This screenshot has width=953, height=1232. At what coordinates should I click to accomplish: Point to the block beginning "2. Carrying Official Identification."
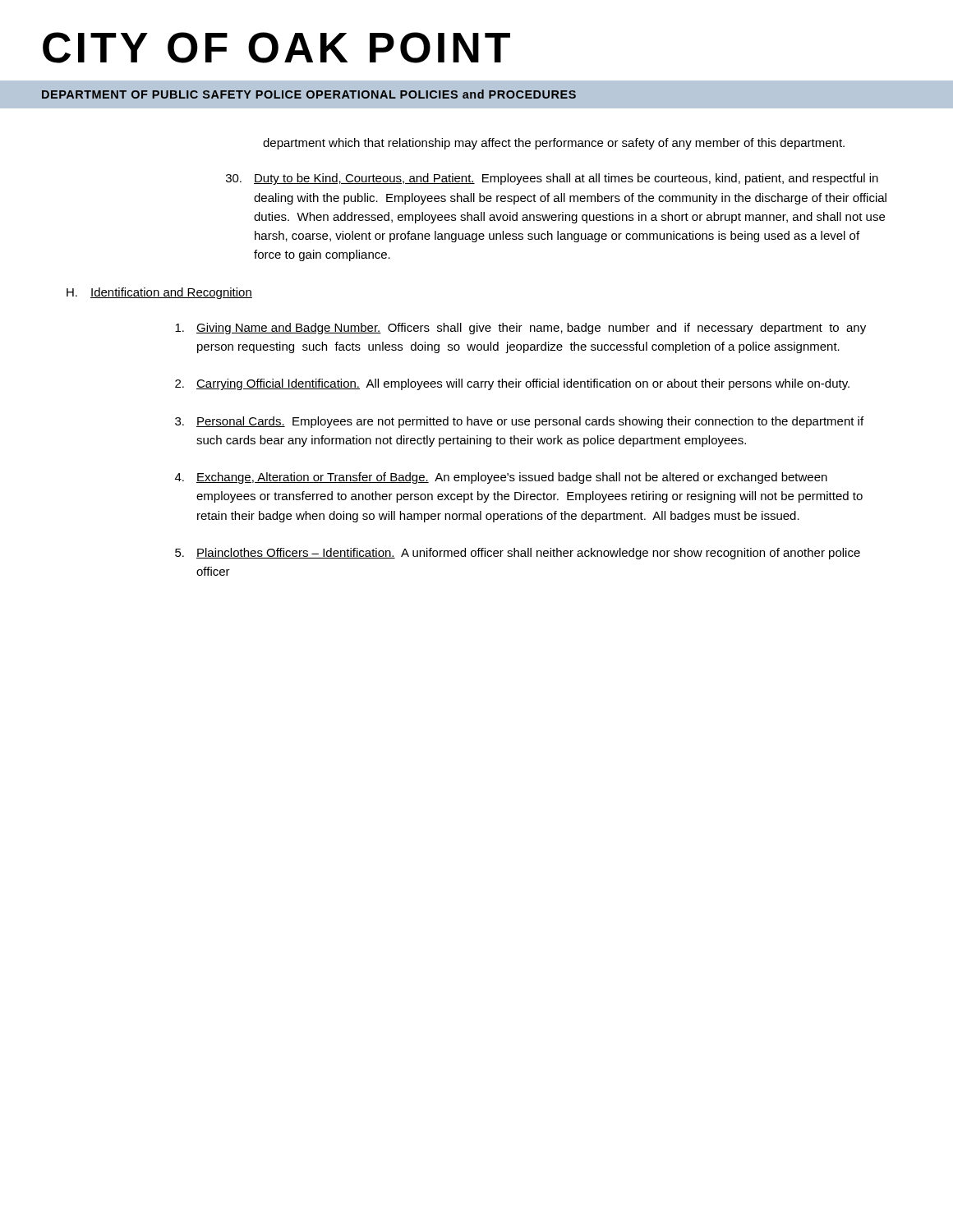click(x=513, y=383)
